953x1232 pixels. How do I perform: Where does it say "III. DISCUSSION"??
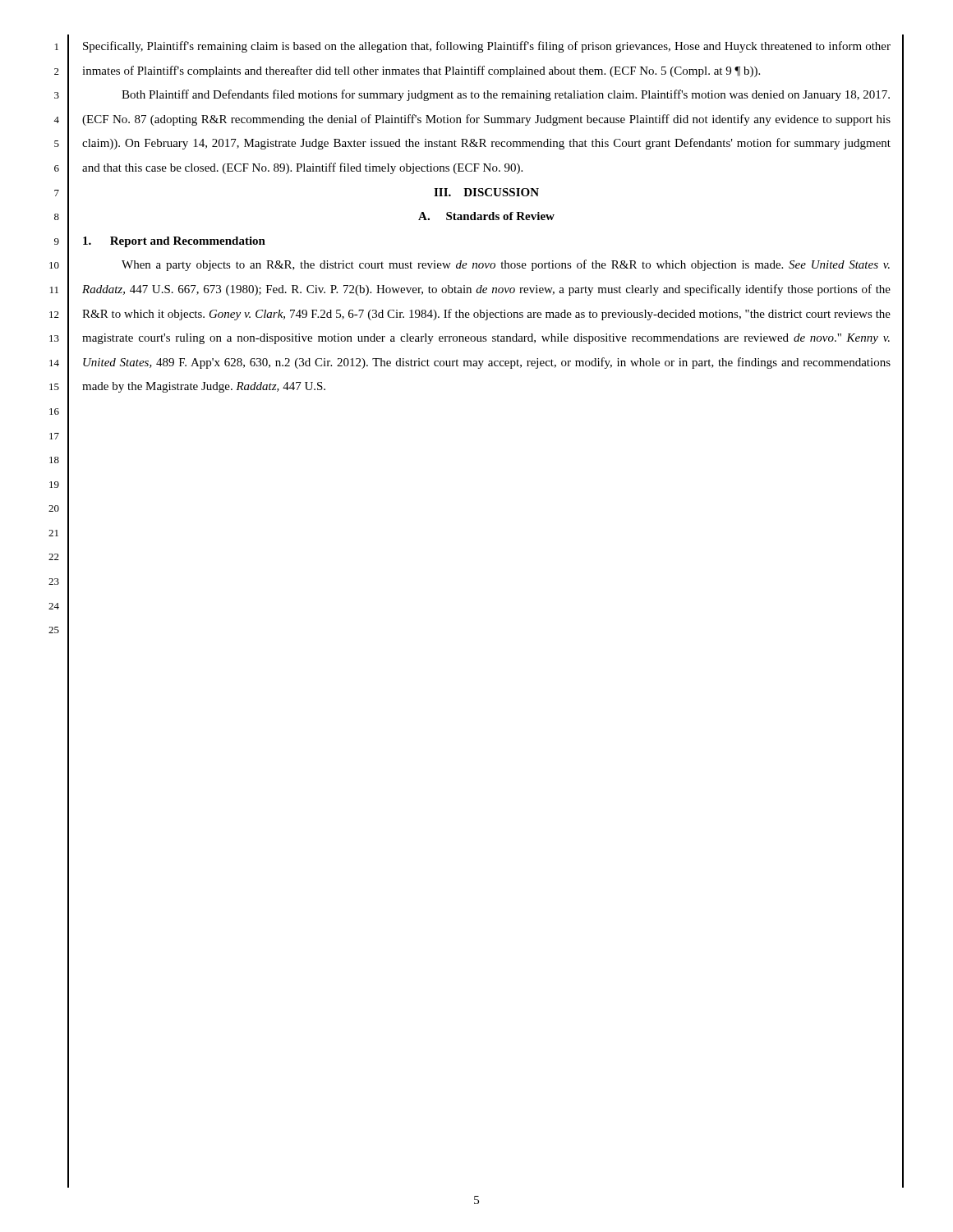pos(486,192)
